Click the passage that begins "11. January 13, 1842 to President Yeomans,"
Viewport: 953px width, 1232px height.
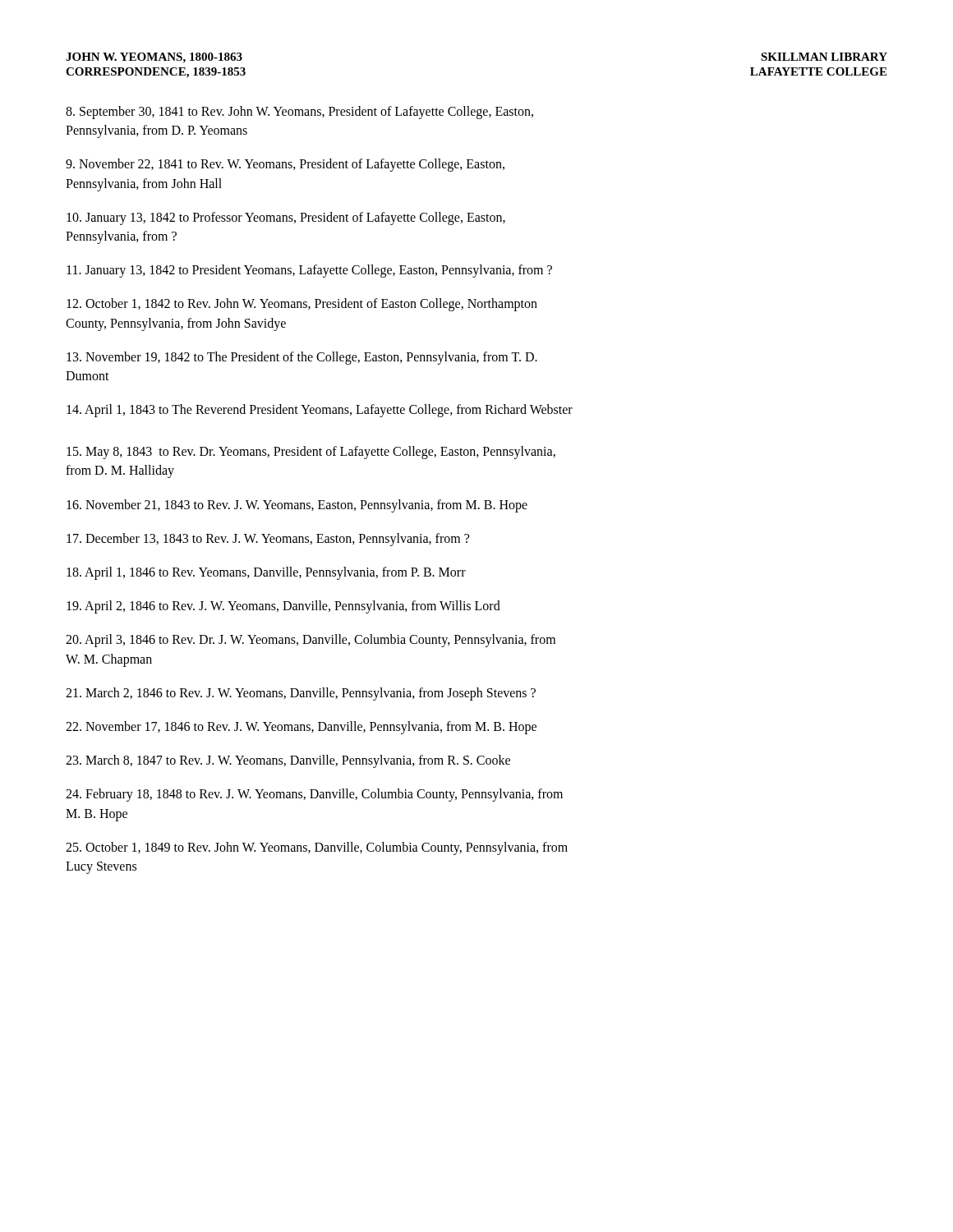pyautogui.click(x=309, y=270)
